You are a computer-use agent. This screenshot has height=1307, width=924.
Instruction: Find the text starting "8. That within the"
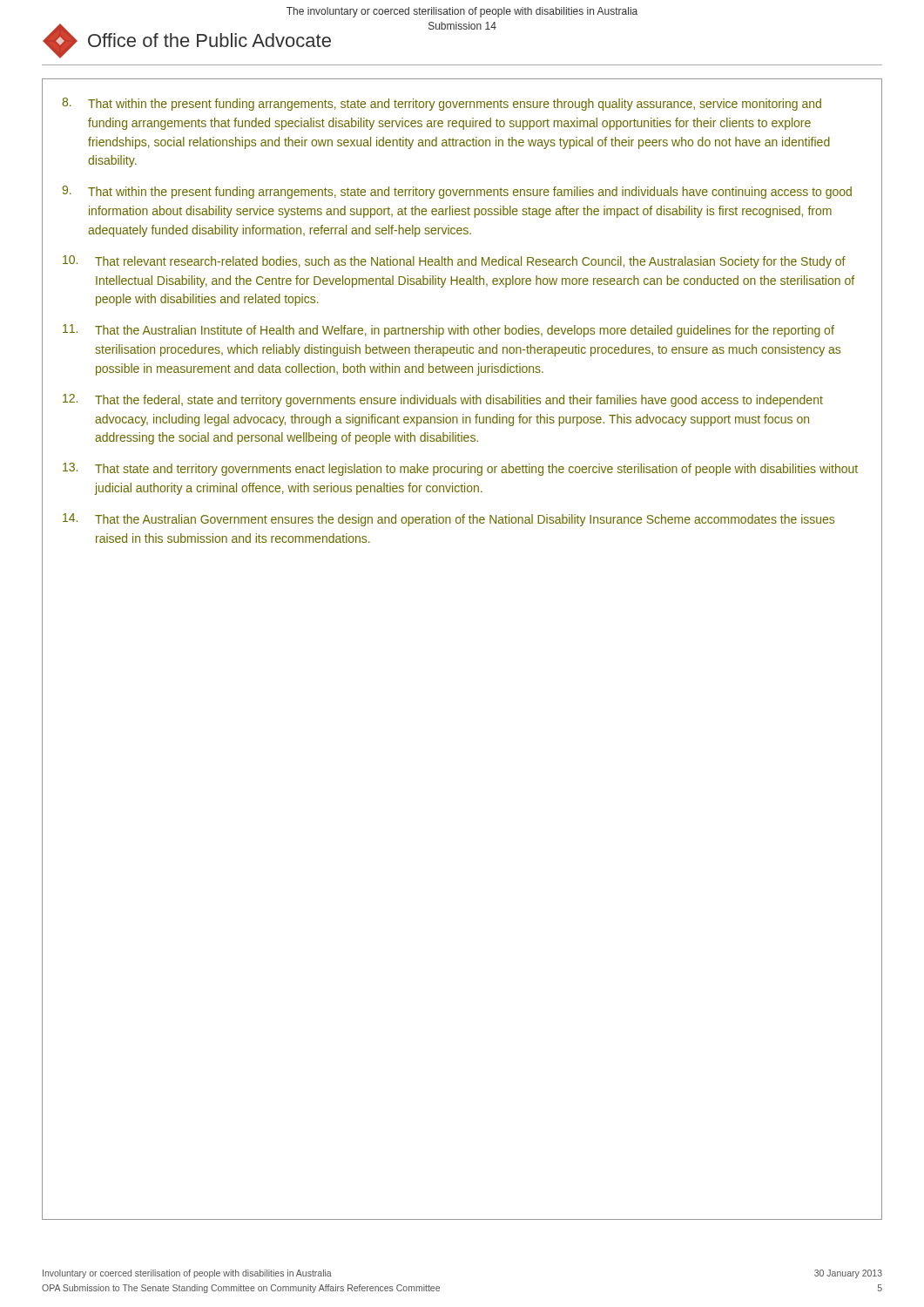coord(460,133)
